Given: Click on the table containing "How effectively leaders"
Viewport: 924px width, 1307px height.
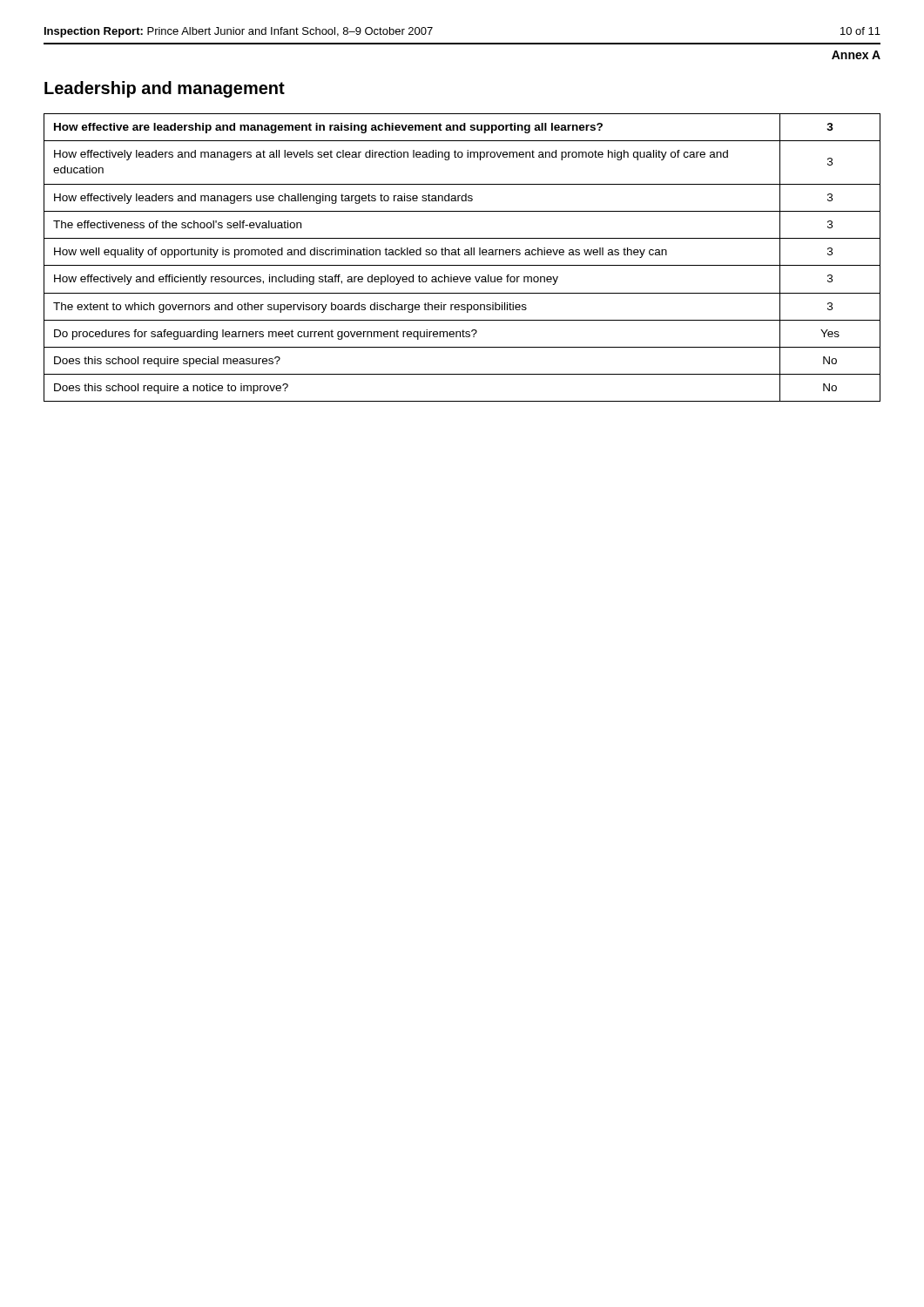Looking at the screenshot, I should tap(462, 258).
